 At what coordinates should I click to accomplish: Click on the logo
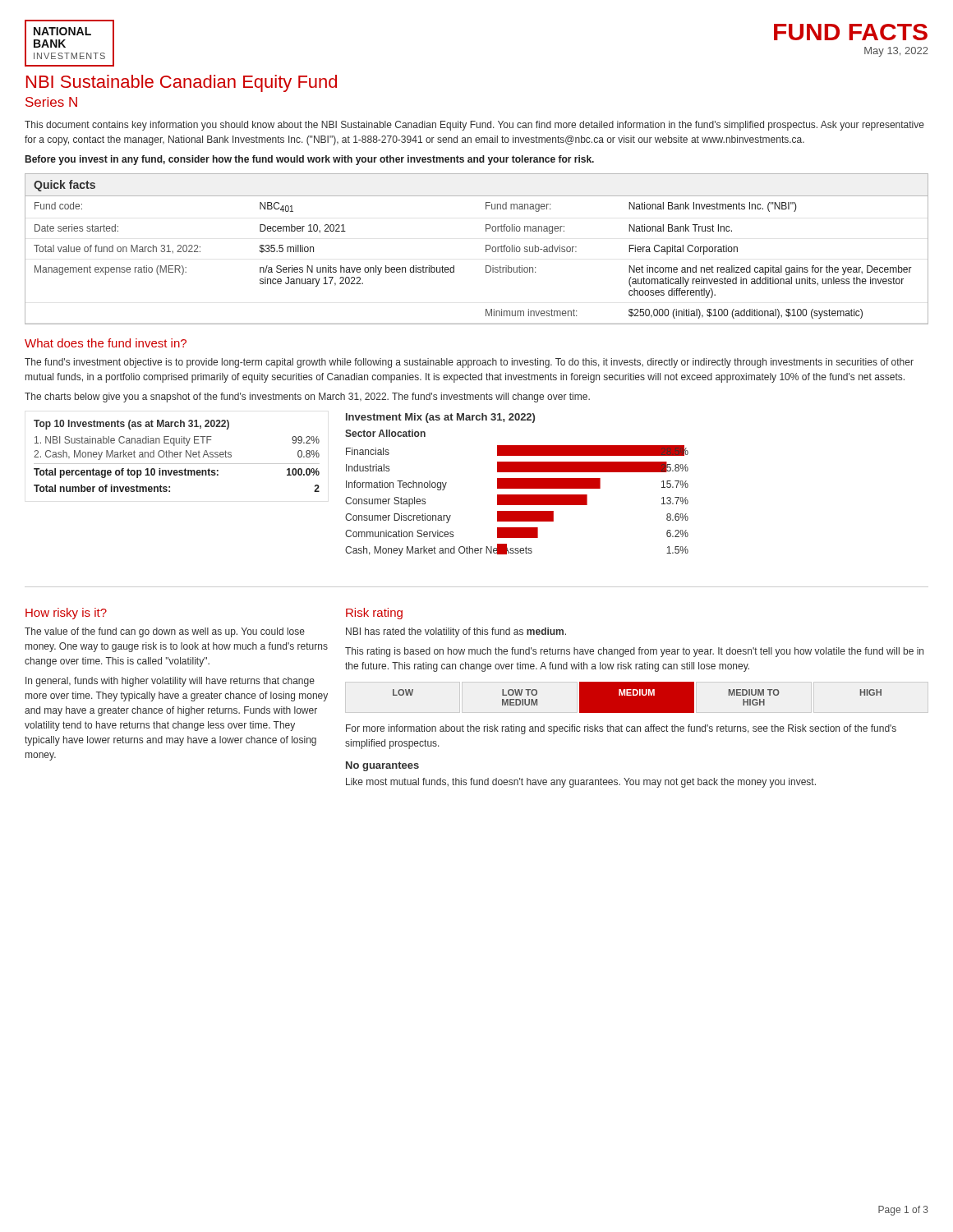[x=74, y=43]
